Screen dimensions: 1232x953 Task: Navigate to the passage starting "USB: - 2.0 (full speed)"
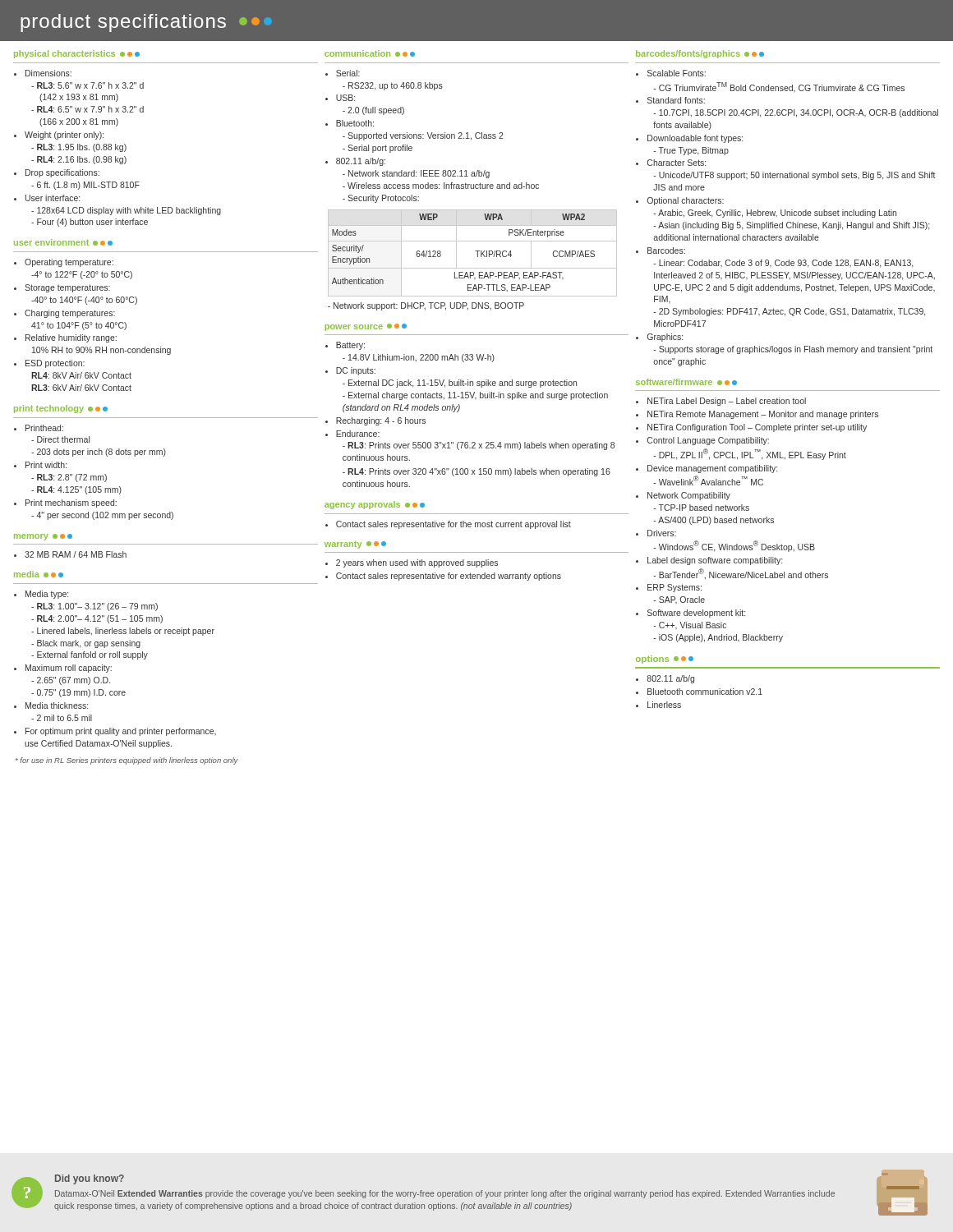(345, 98)
